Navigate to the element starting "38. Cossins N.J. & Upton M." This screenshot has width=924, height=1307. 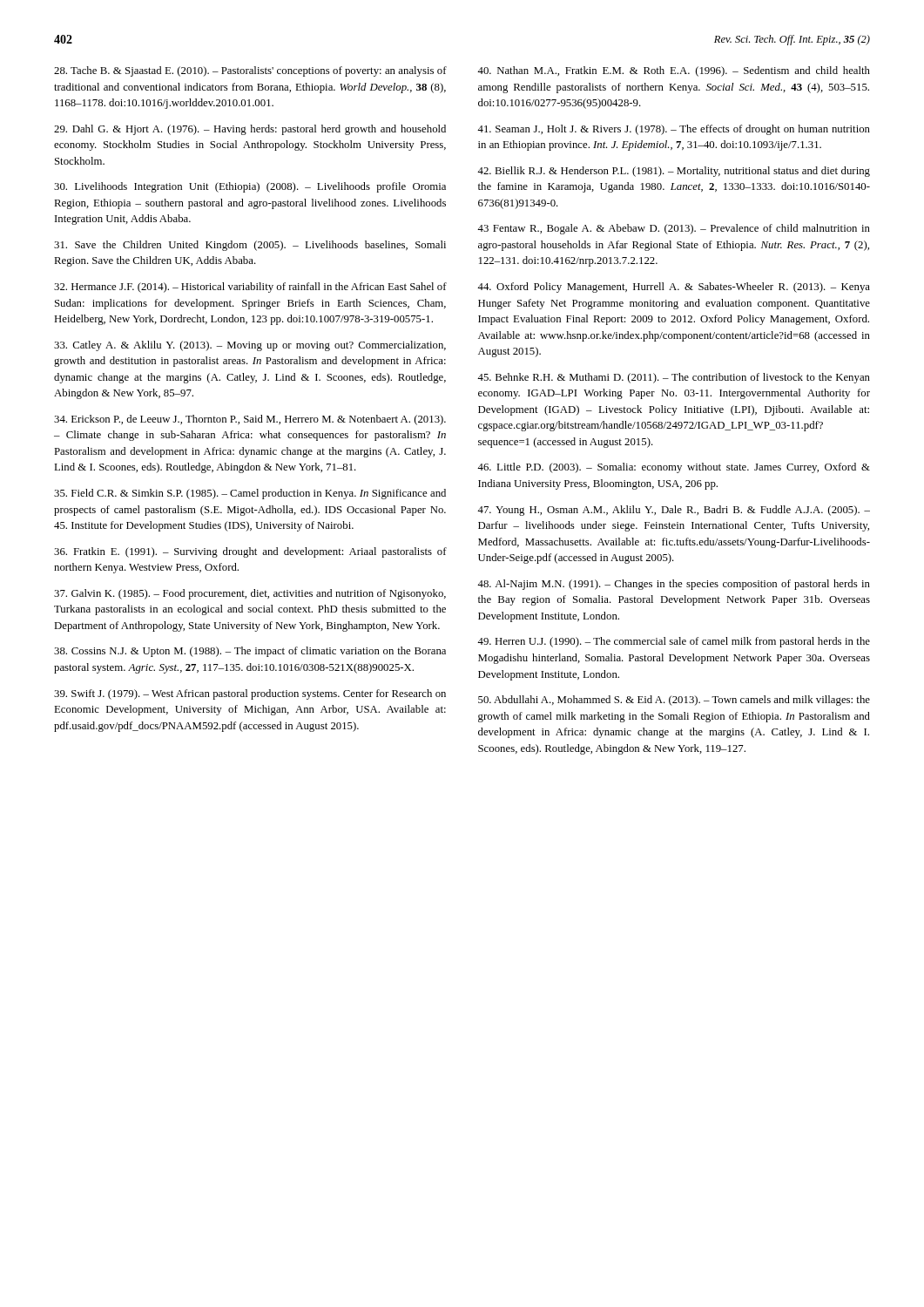(x=250, y=660)
